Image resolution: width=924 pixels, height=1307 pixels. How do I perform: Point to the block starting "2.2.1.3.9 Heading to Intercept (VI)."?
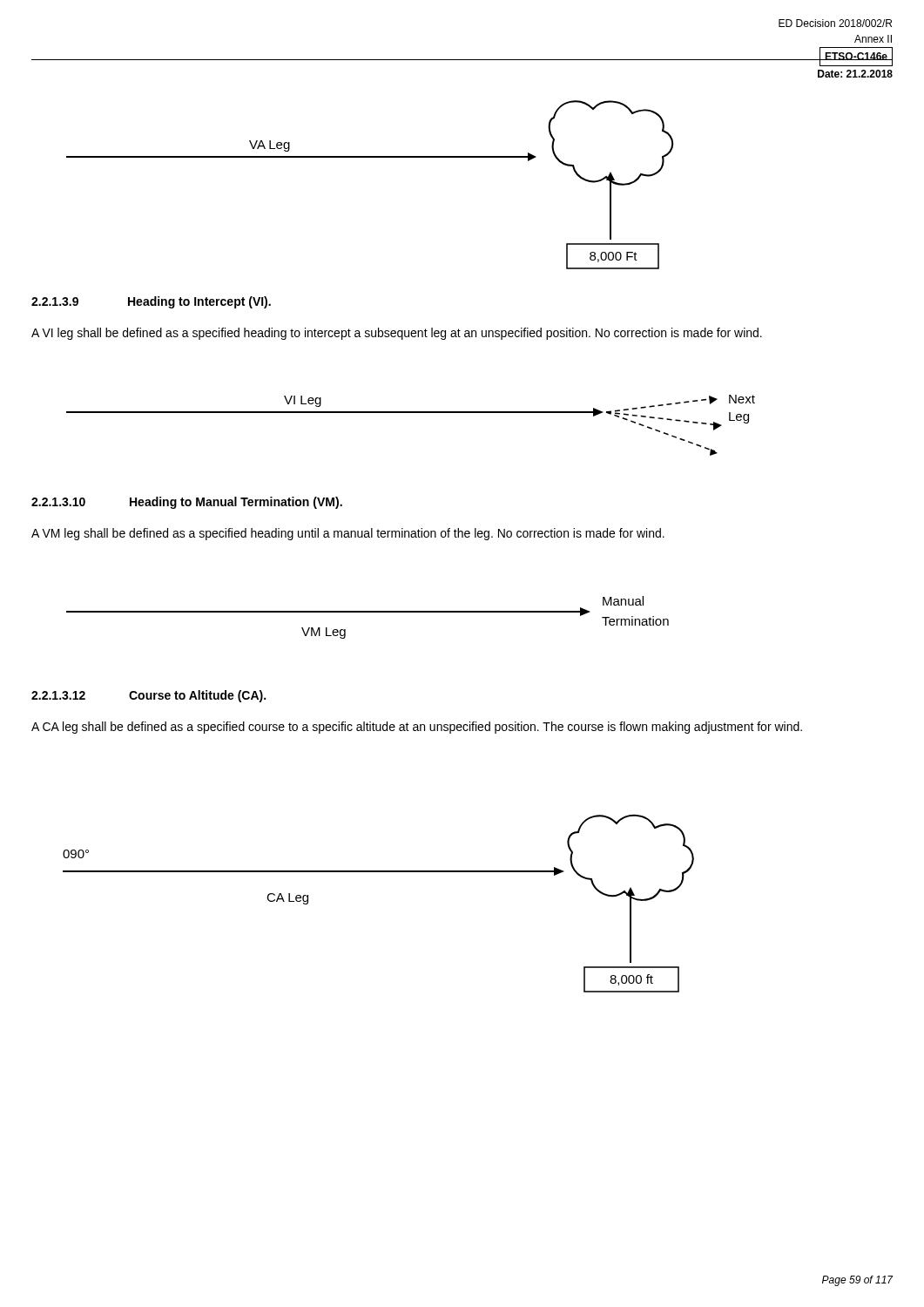tap(151, 301)
